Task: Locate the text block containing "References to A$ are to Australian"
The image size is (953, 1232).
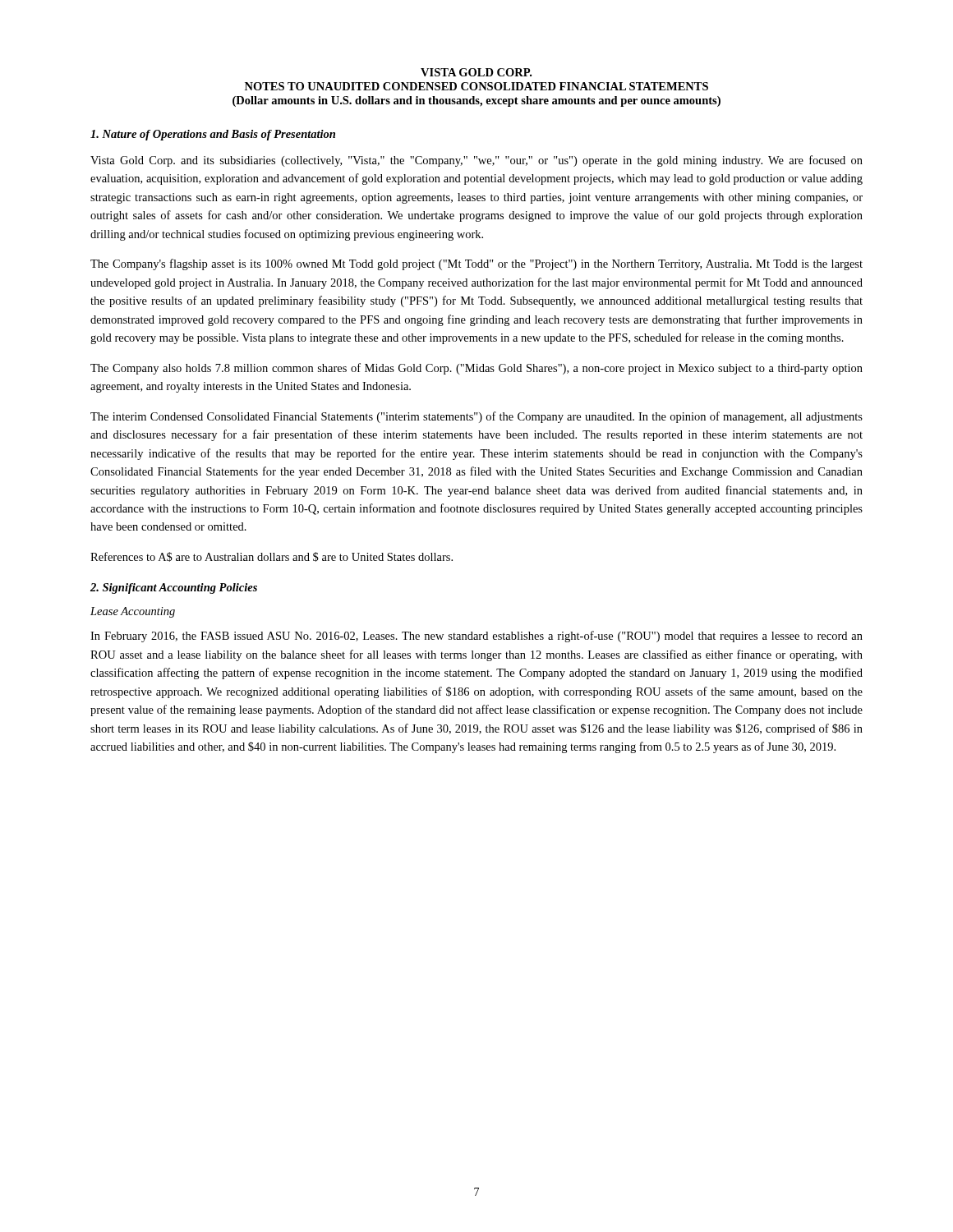Action: 272,557
